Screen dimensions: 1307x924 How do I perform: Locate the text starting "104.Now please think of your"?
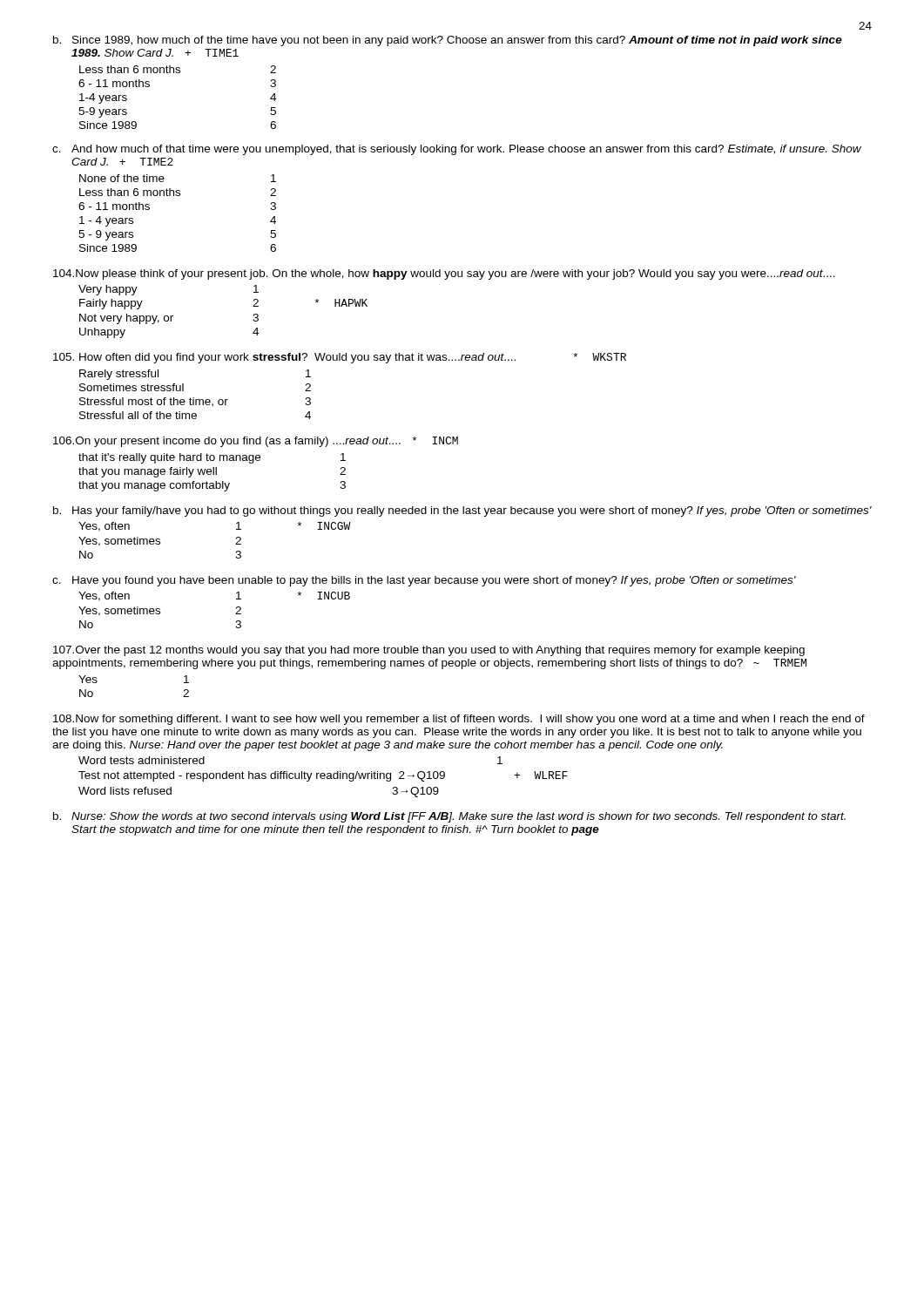pos(444,274)
